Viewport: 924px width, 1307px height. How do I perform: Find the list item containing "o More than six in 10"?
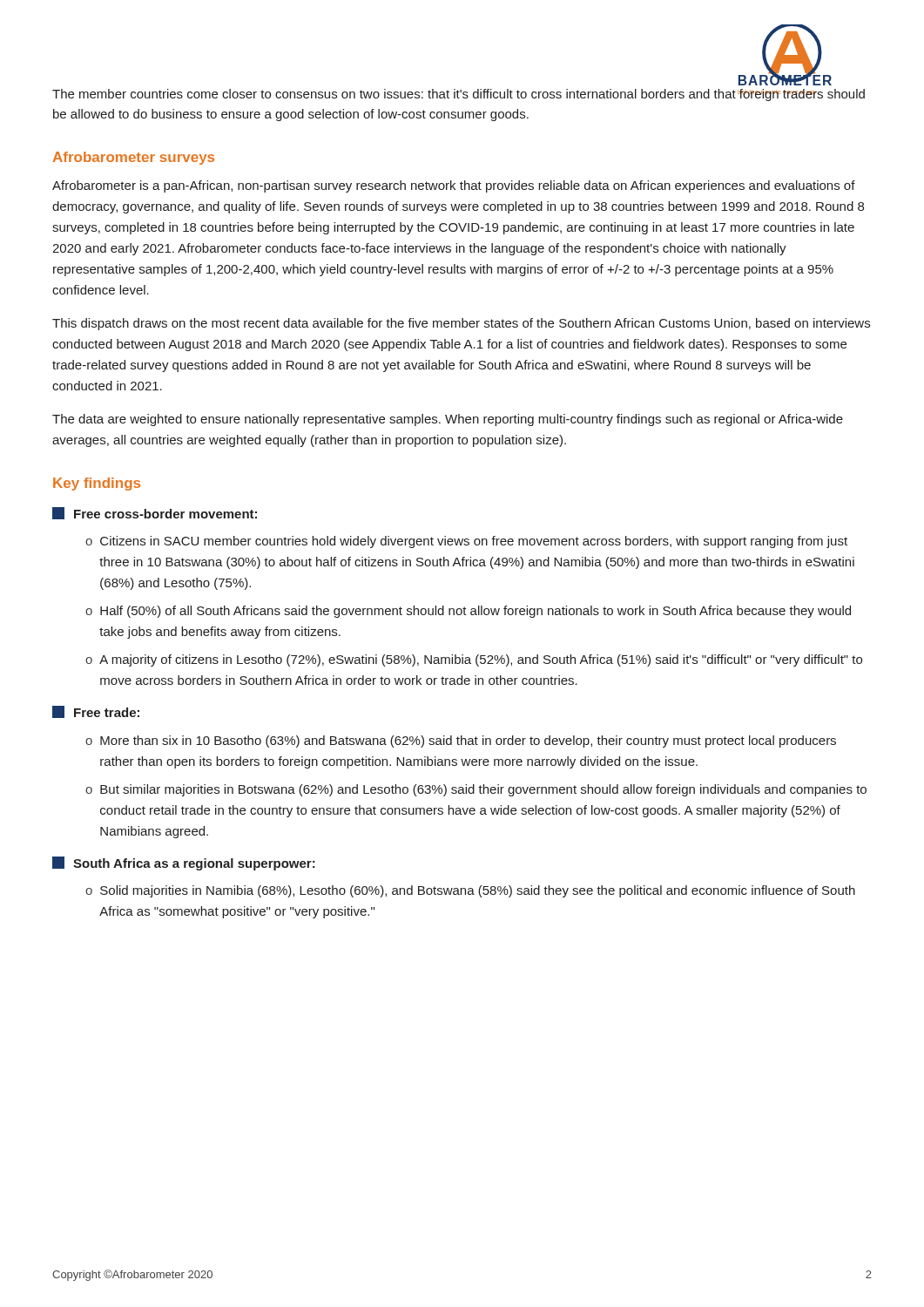pyautogui.click(x=479, y=751)
